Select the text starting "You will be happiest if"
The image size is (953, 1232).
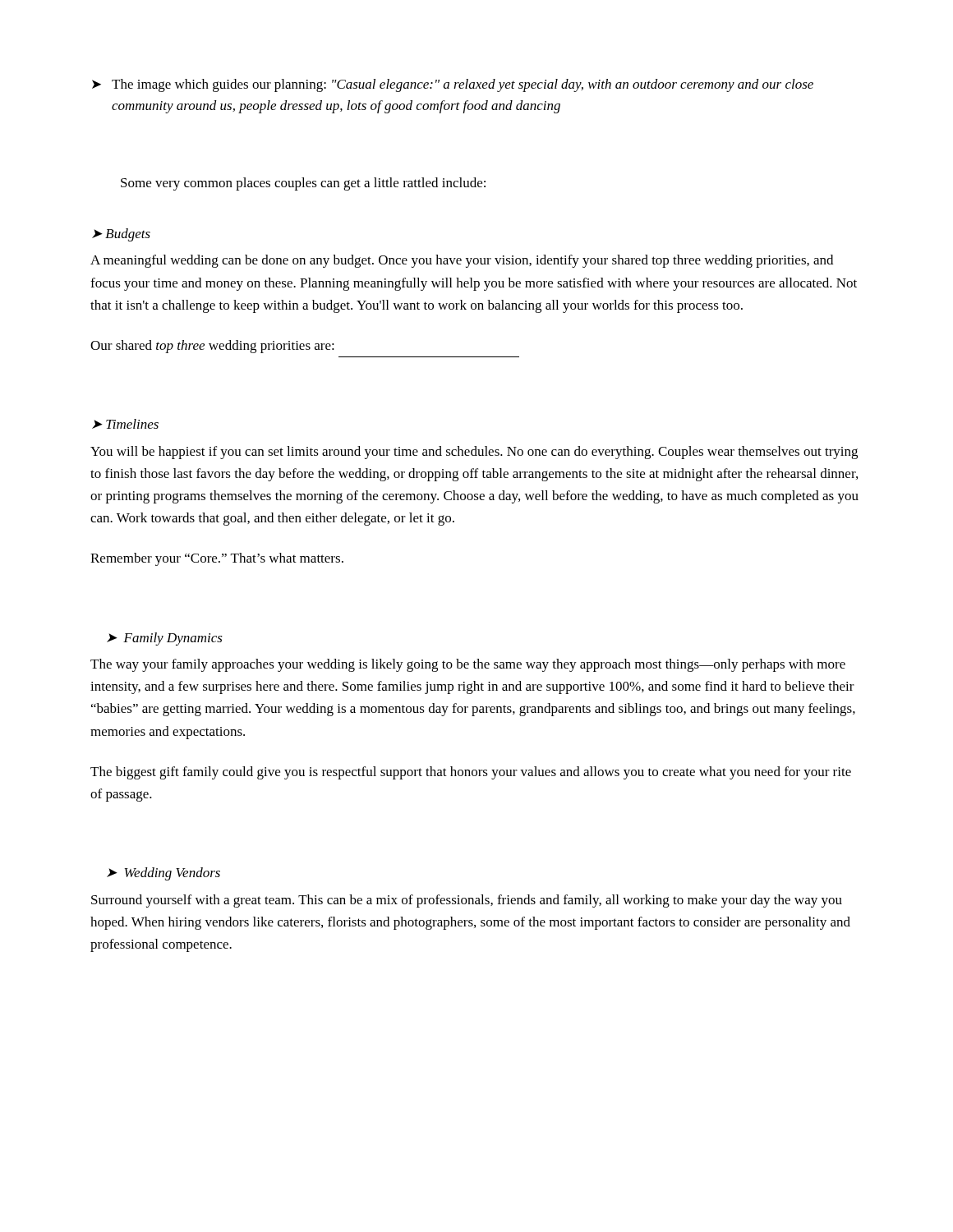[x=474, y=485]
